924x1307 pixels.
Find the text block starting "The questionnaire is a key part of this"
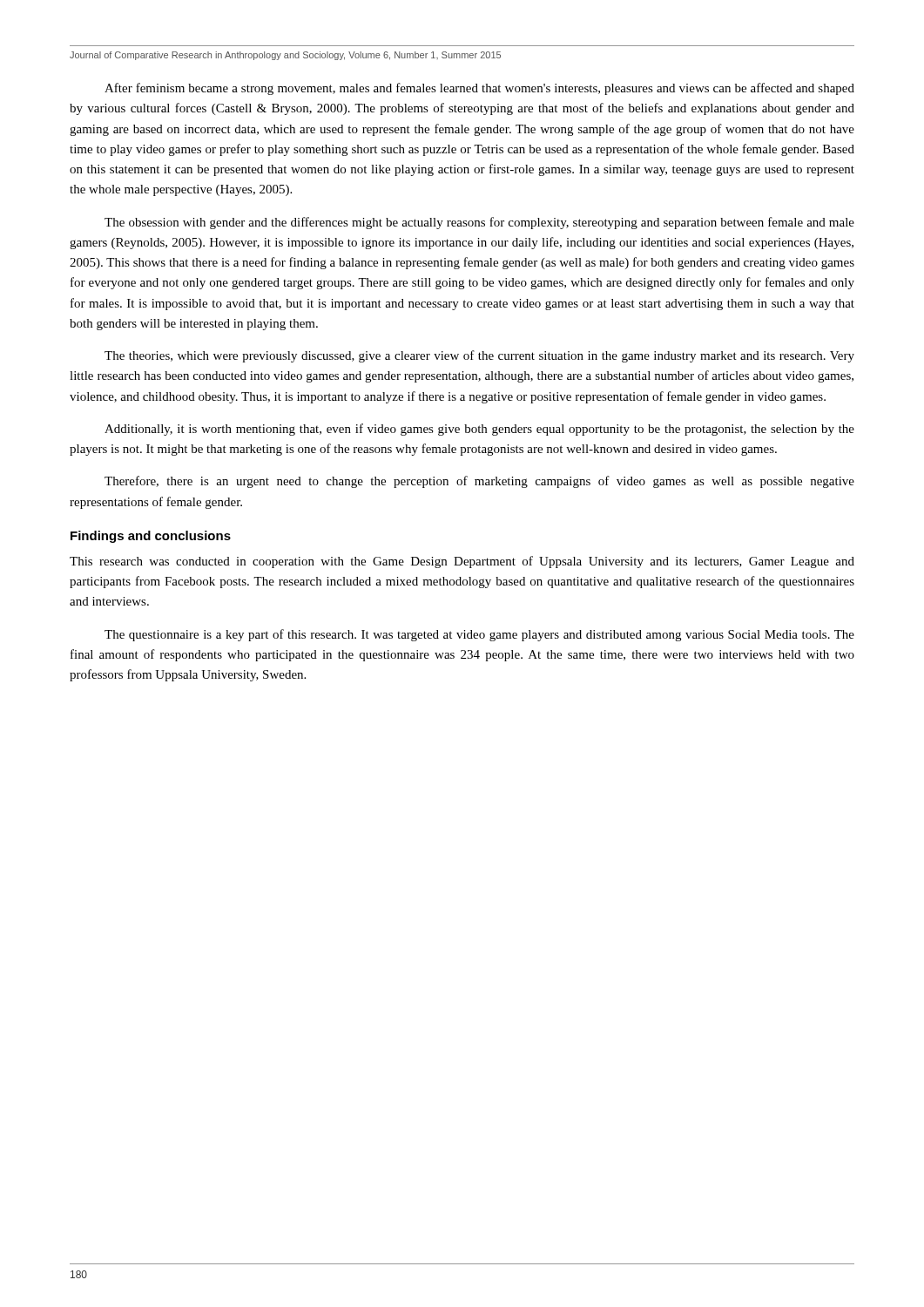(x=462, y=655)
